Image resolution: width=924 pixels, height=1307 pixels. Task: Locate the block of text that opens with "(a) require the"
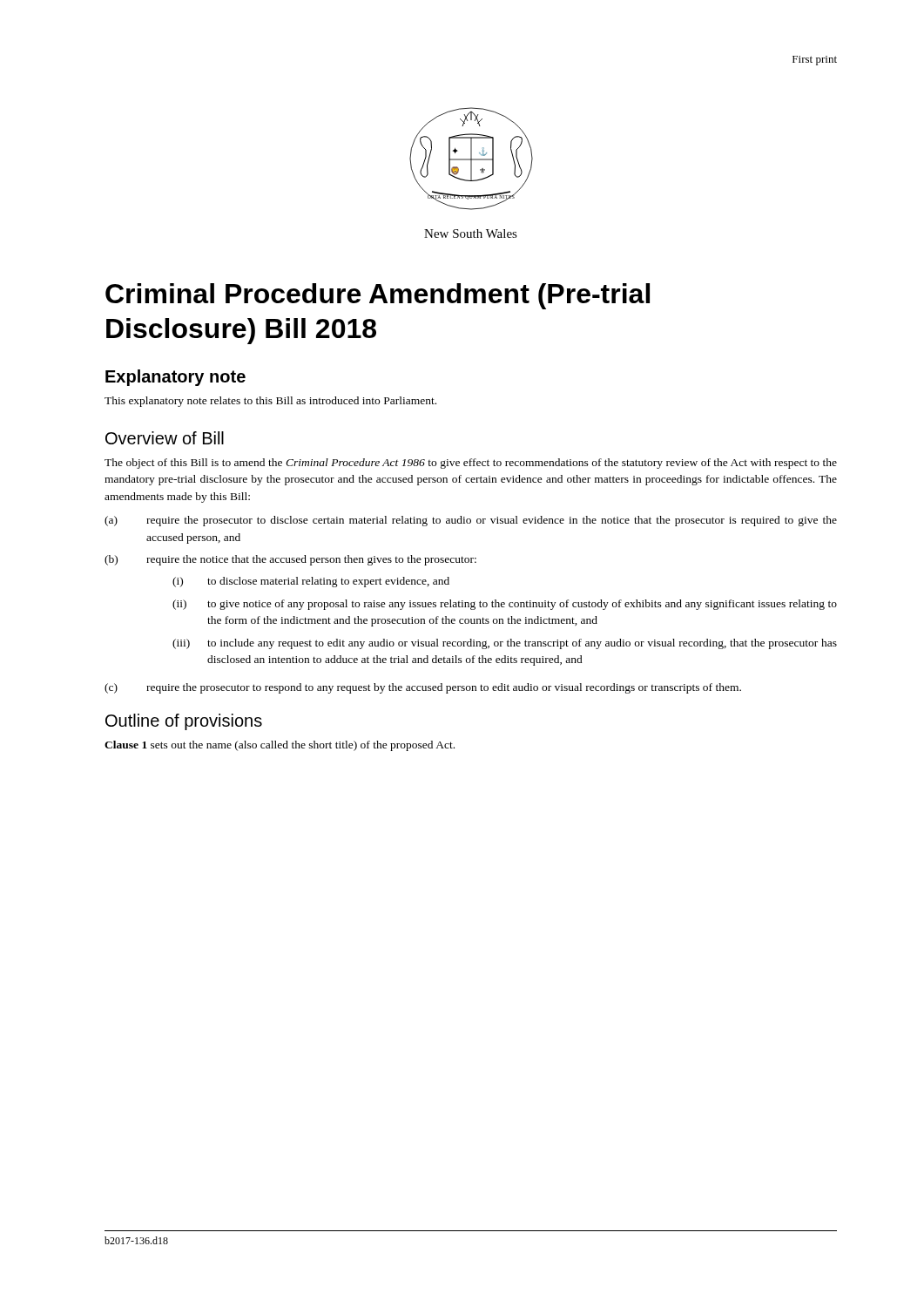pos(471,529)
